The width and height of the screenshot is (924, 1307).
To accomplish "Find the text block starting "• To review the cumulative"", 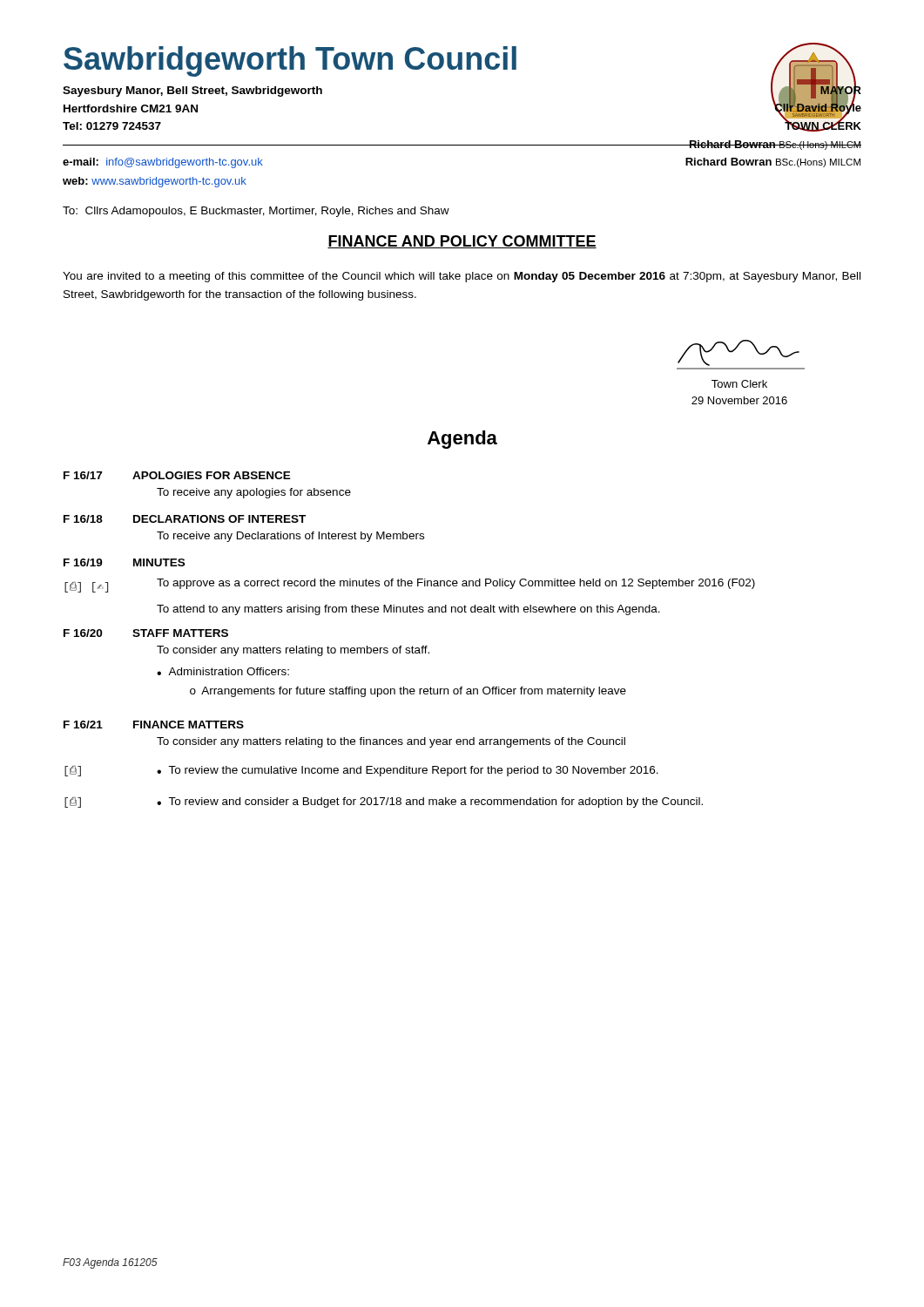I will (408, 772).
